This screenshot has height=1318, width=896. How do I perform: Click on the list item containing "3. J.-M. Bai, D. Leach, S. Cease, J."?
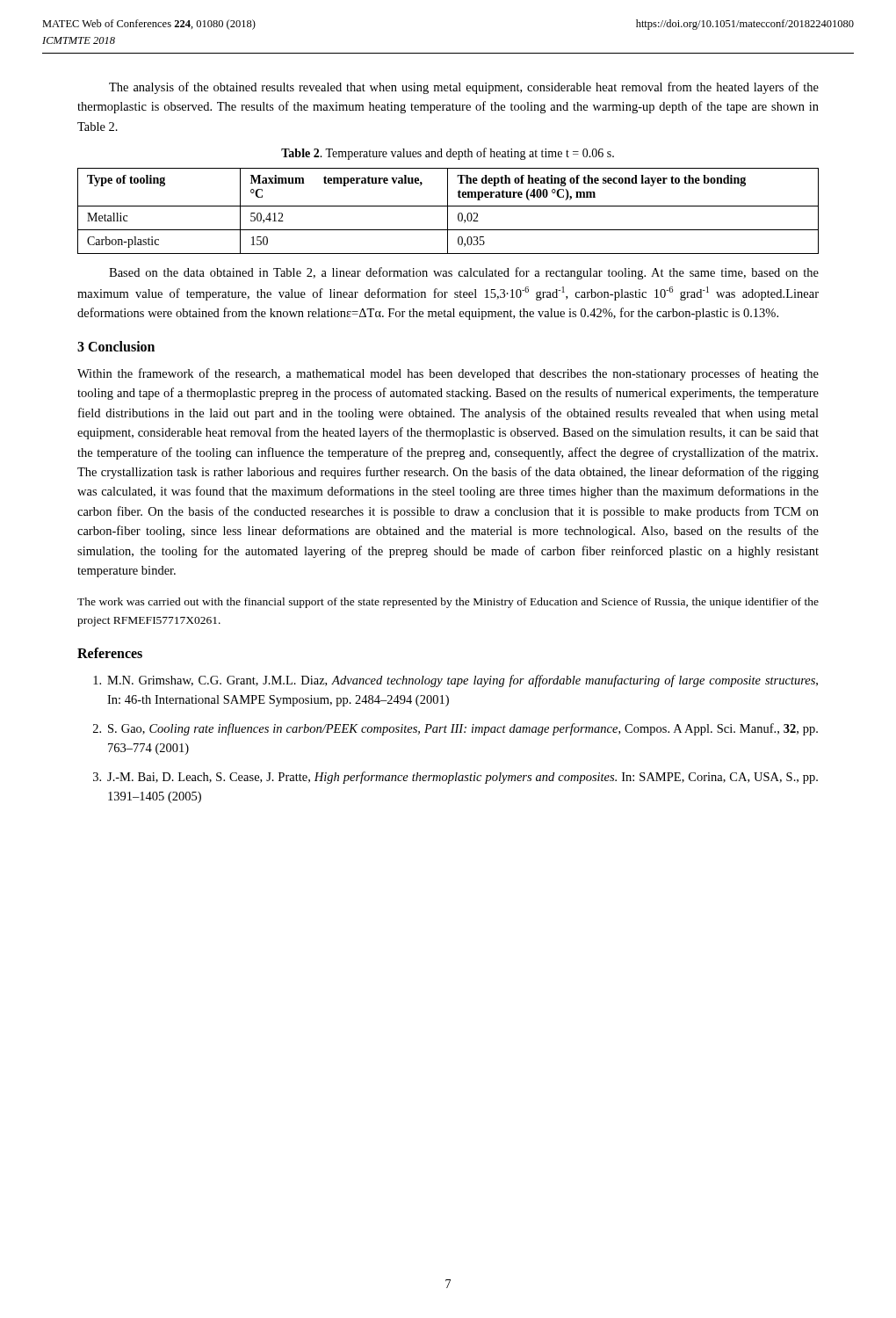448,786
